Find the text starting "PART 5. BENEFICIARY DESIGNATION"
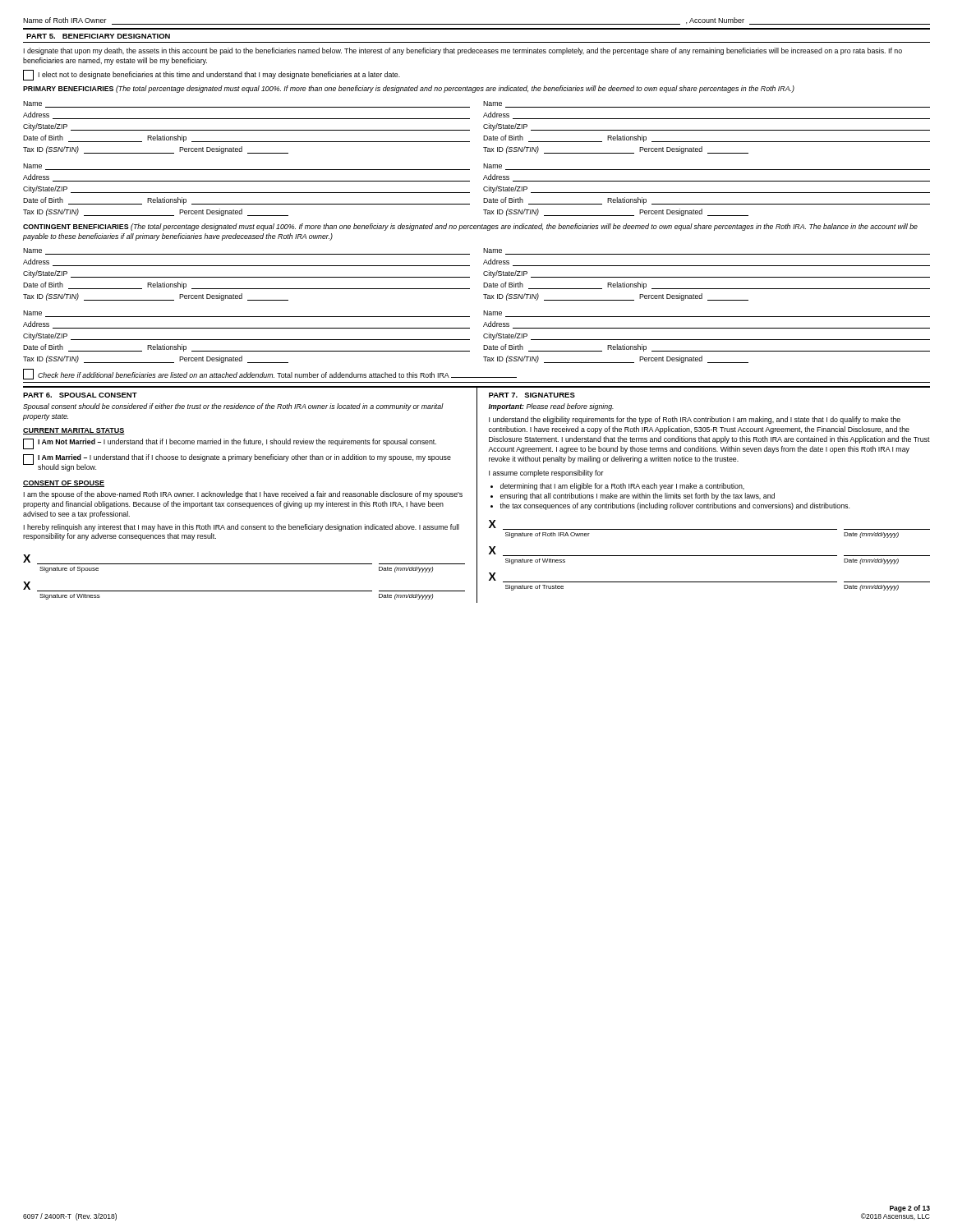Image resolution: width=953 pixels, height=1232 pixels. (x=98, y=36)
